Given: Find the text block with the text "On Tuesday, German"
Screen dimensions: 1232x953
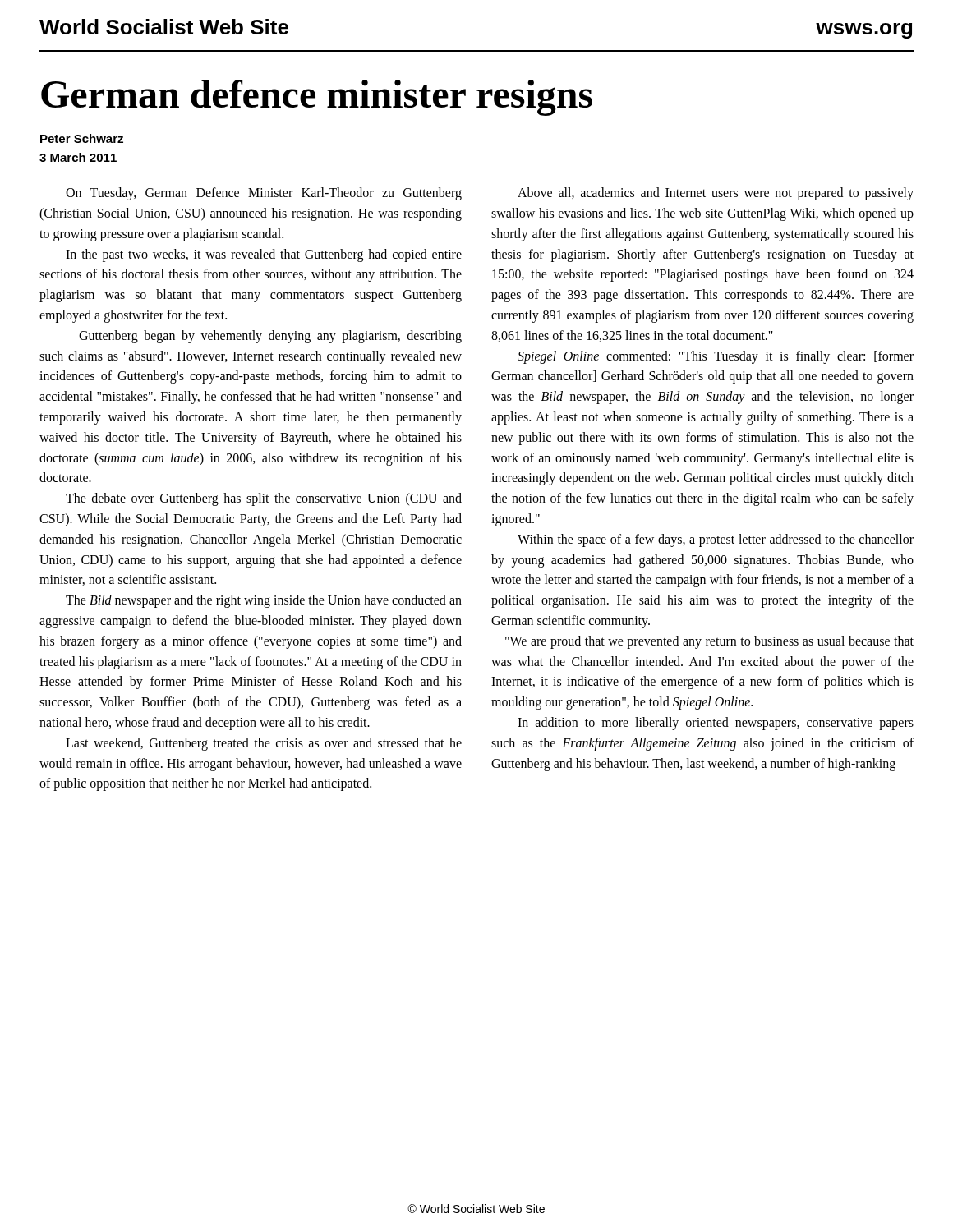Looking at the screenshot, I should coord(251,489).
